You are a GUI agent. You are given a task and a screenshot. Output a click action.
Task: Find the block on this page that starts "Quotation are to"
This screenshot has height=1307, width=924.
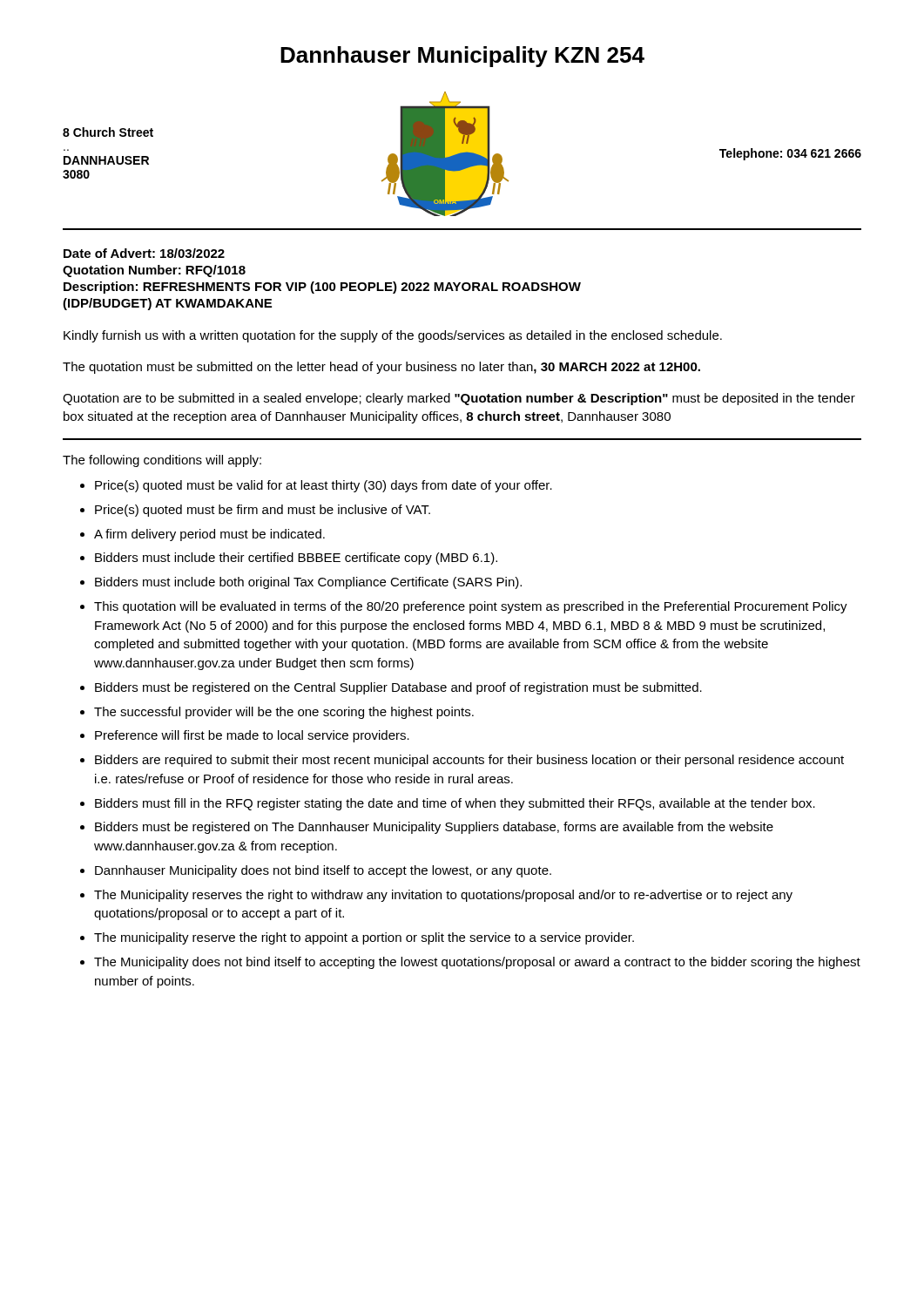[x=459, y=407]
